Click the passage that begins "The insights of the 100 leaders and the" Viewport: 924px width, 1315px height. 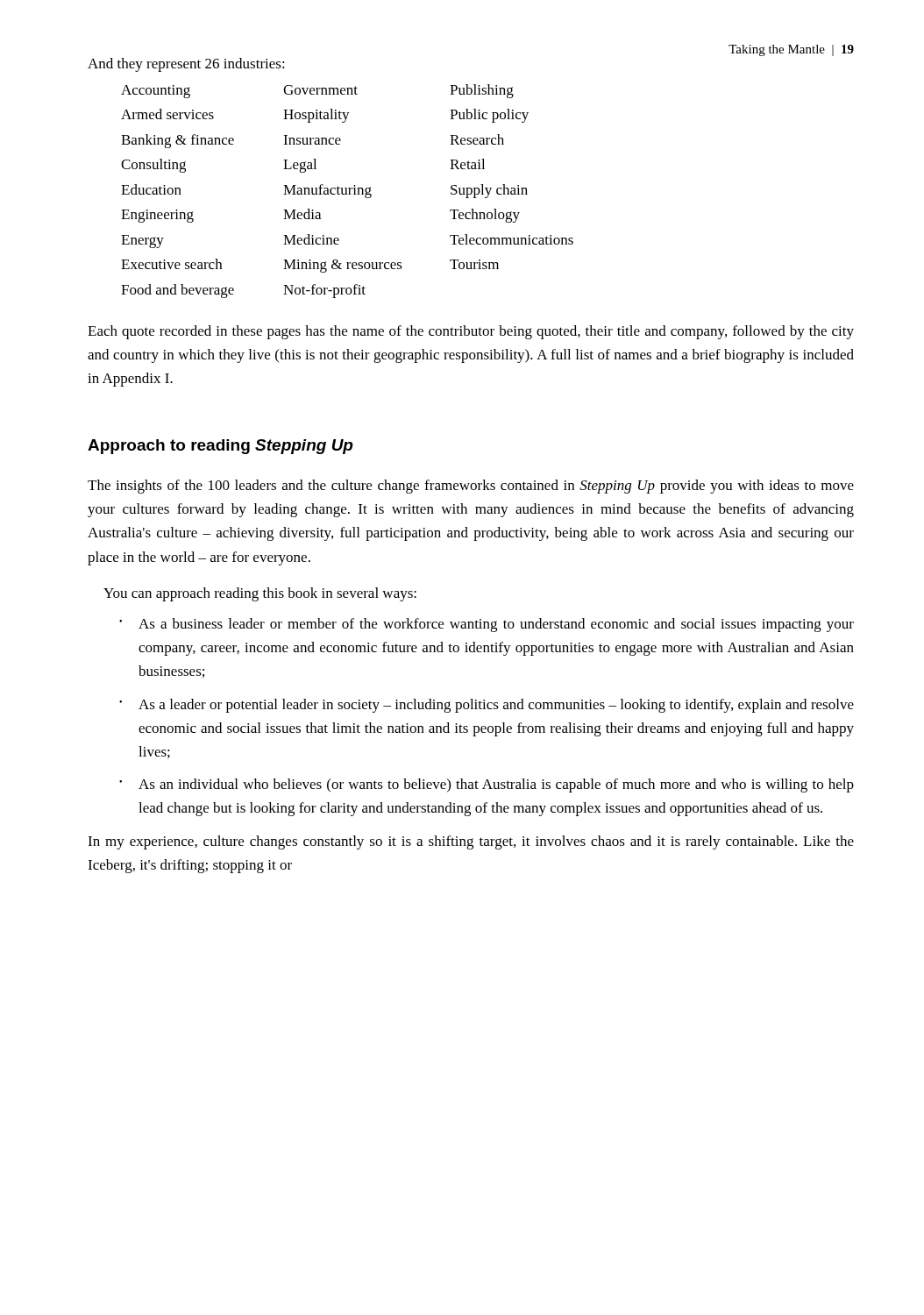coord(471,521)
